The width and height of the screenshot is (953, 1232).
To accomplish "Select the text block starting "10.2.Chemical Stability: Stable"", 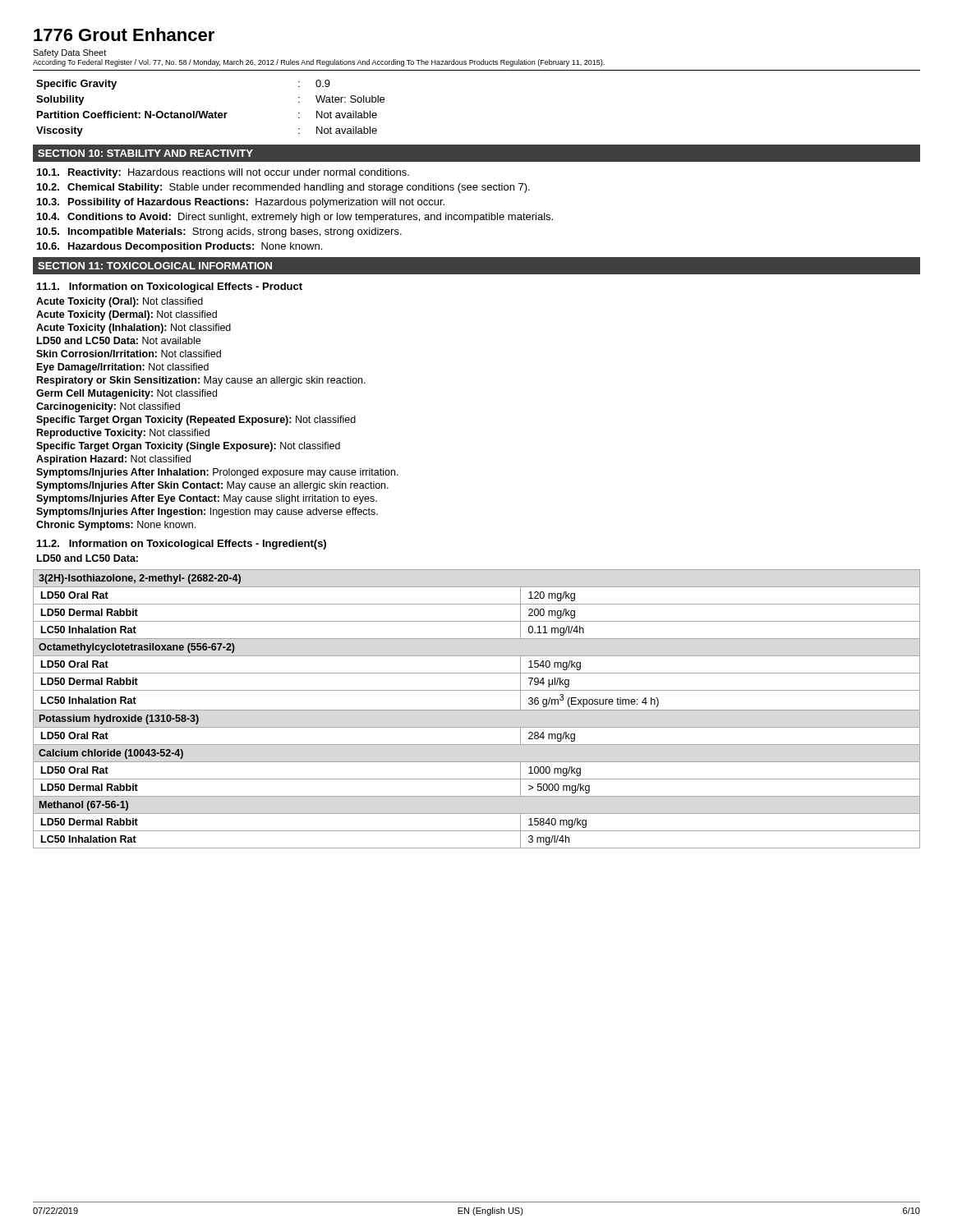I will pyautogui.click(x=476, y=187).
